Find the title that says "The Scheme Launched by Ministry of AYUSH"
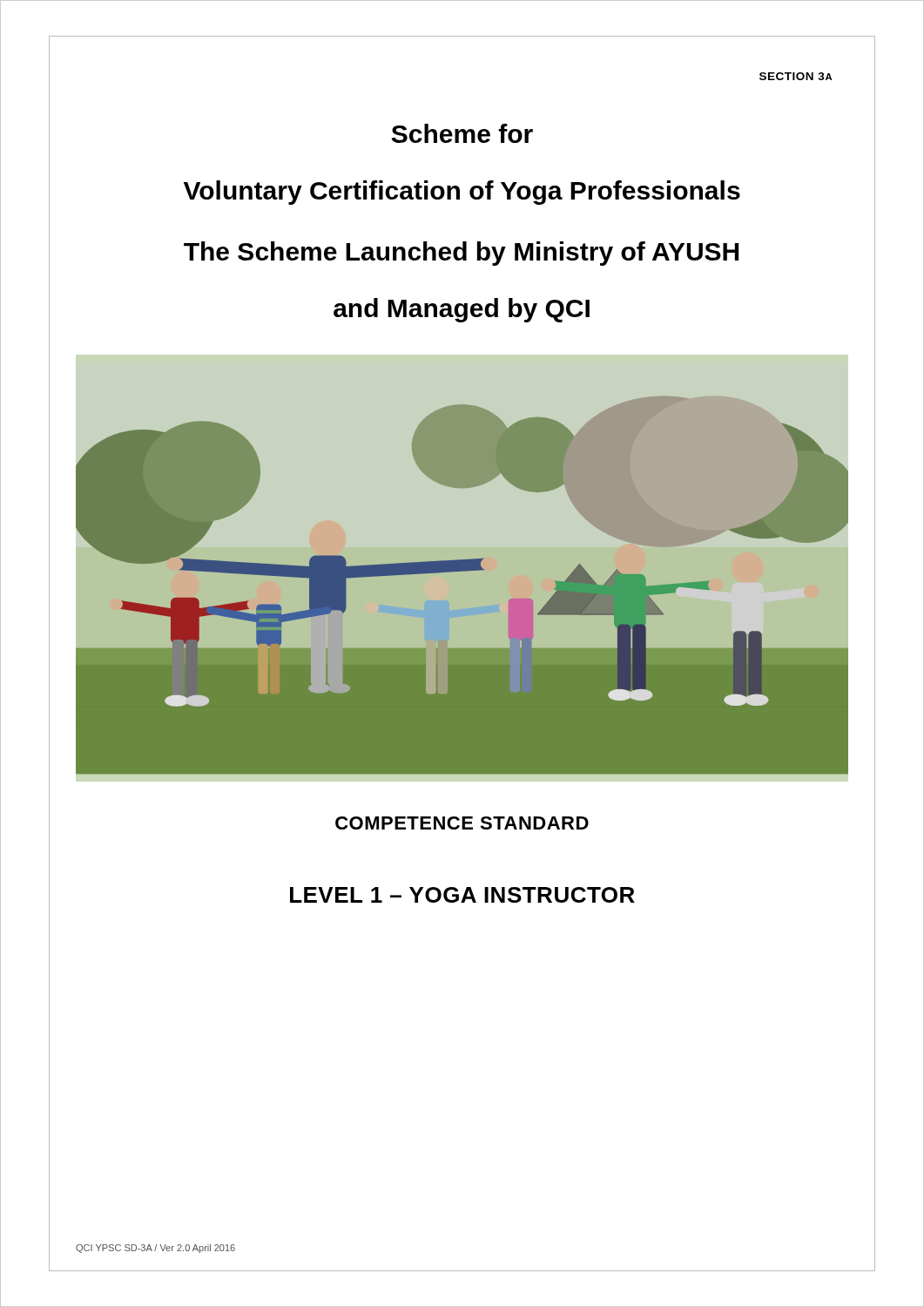The height and width of the screenshot is (1307, 924). coord(462,251)
